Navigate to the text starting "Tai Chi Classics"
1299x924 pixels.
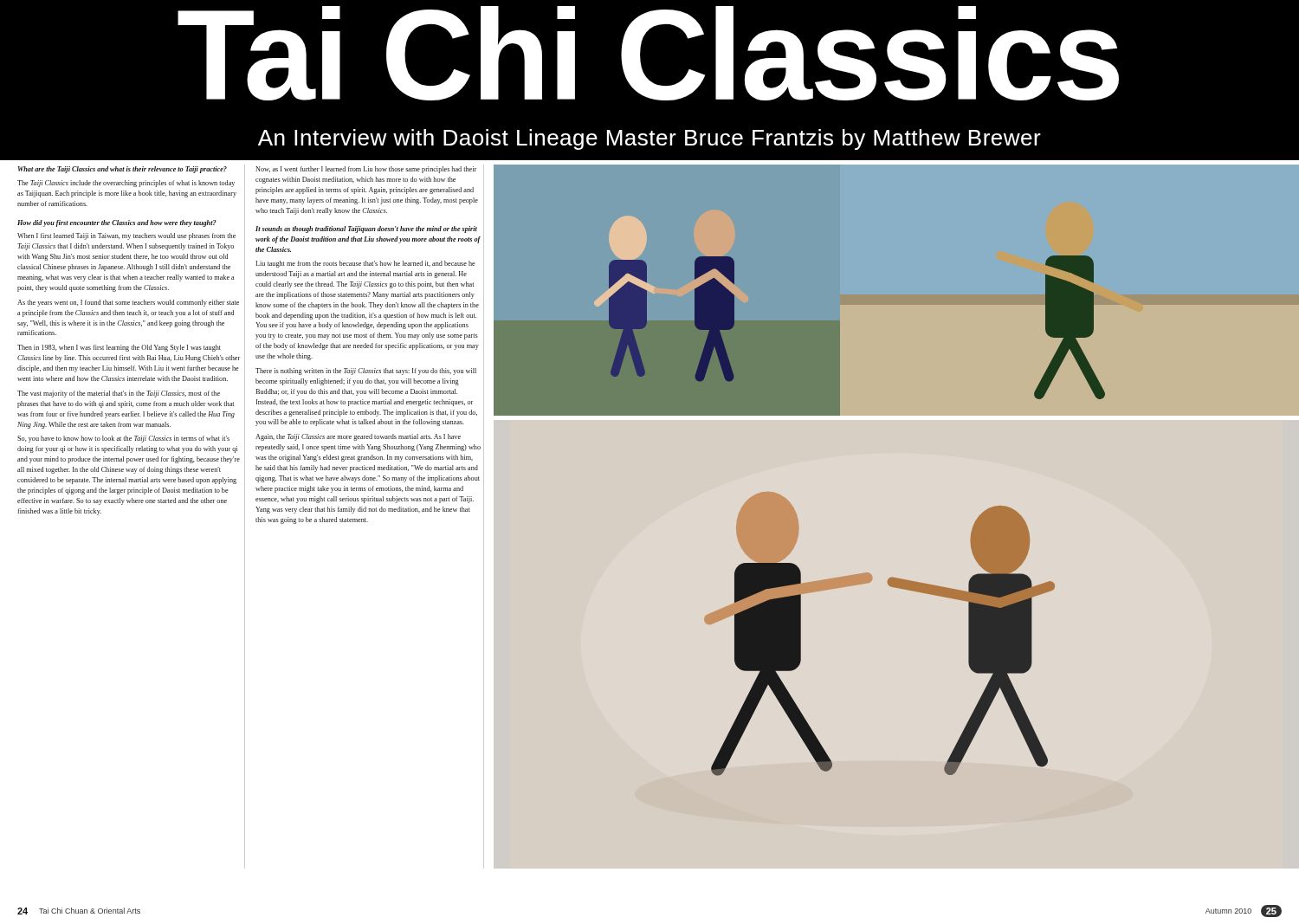tap(650, 76)
